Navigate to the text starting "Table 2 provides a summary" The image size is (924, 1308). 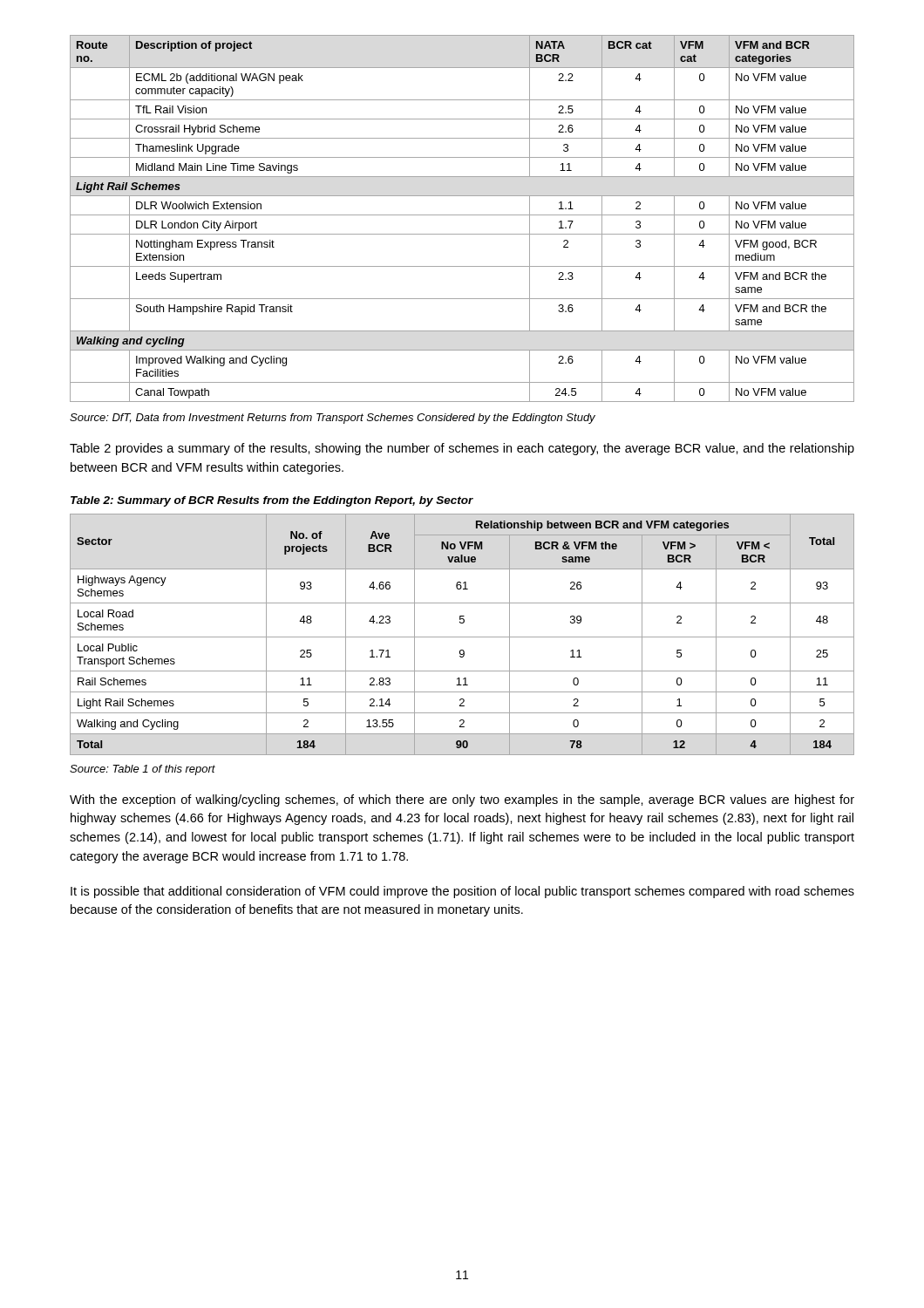tap(462, 458)
